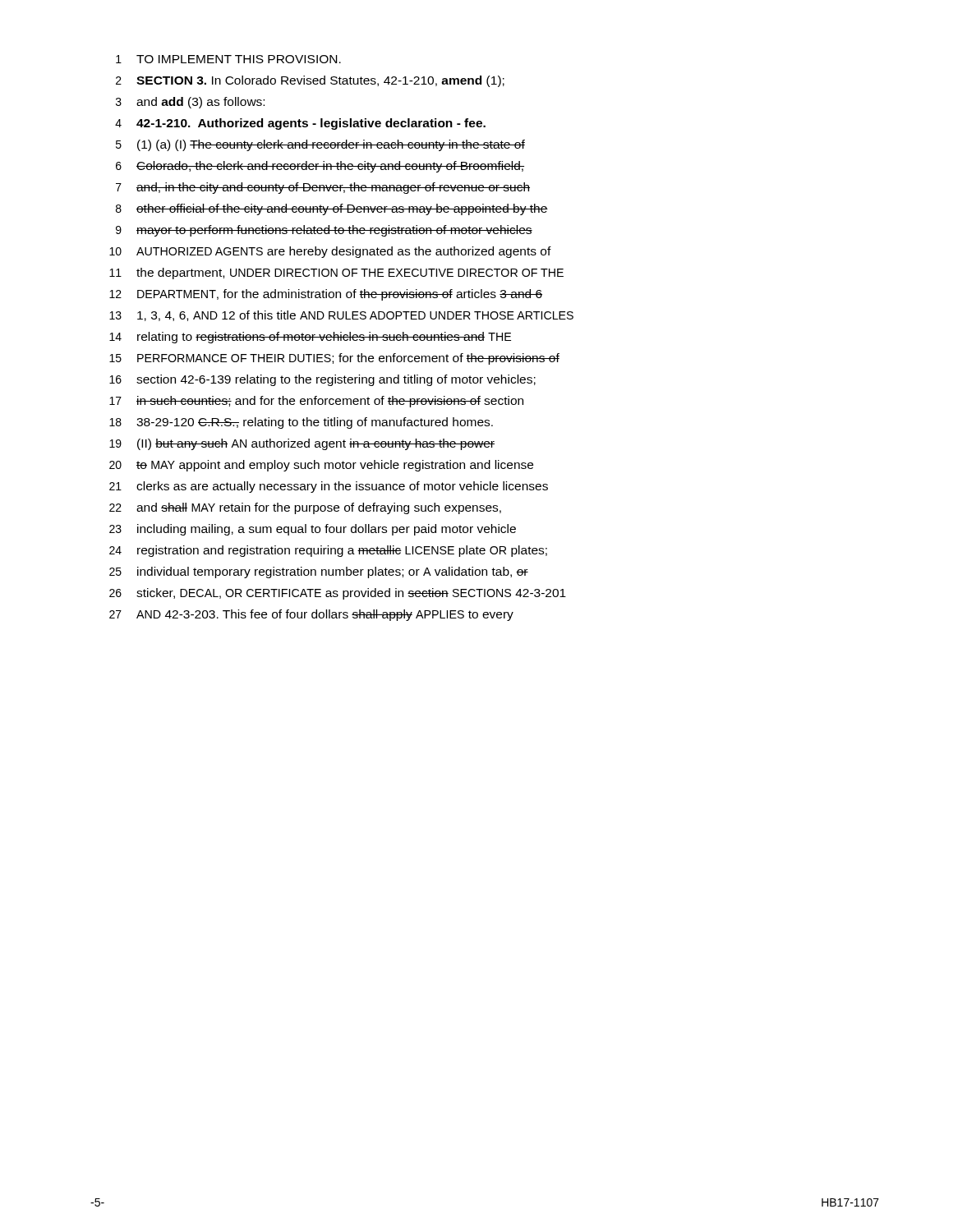Locate the region starting "19 (II) but any such An authorized agent"

pyautogui.click(x=485, y=444)
